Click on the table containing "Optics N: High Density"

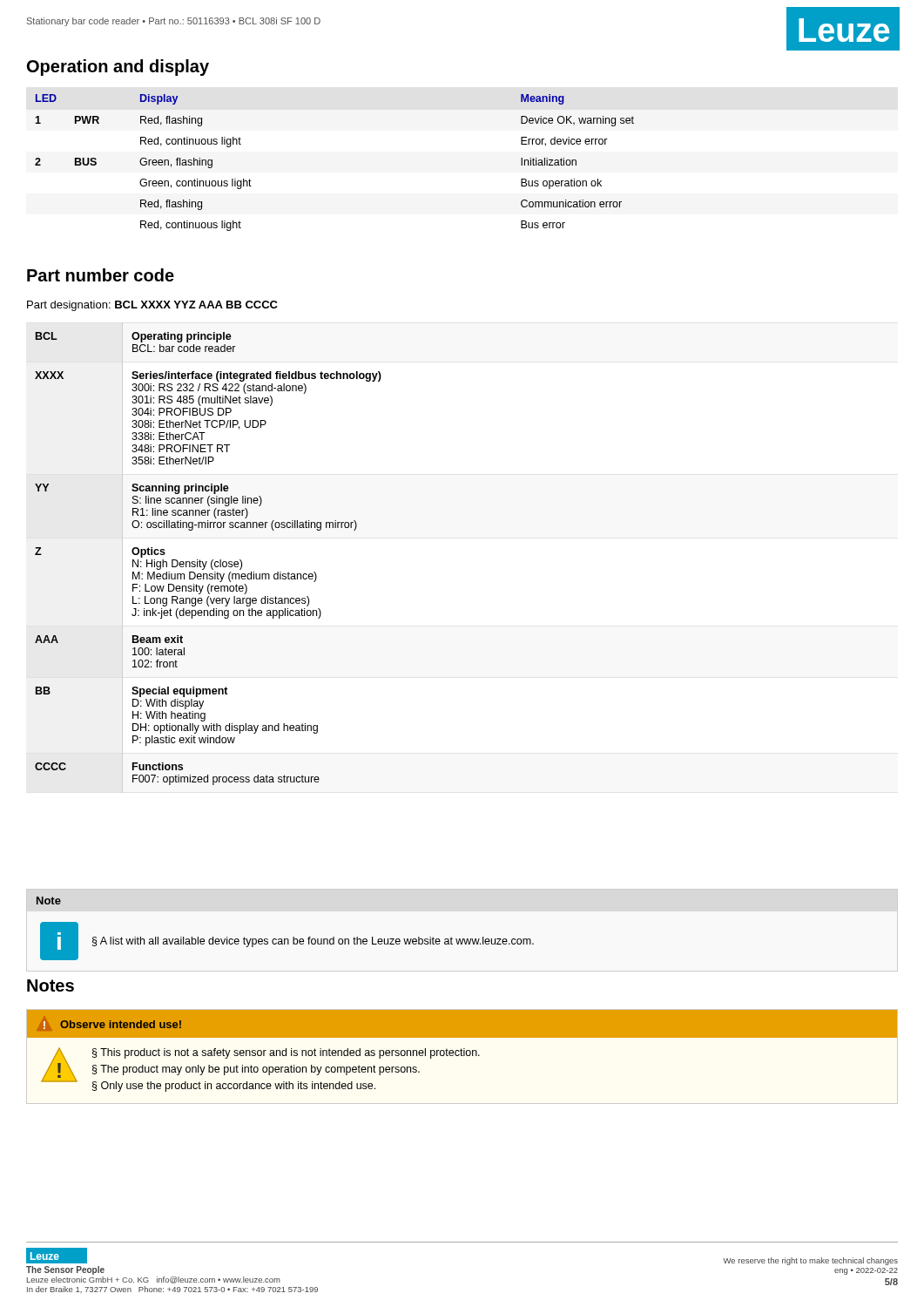tap(462, 558)
